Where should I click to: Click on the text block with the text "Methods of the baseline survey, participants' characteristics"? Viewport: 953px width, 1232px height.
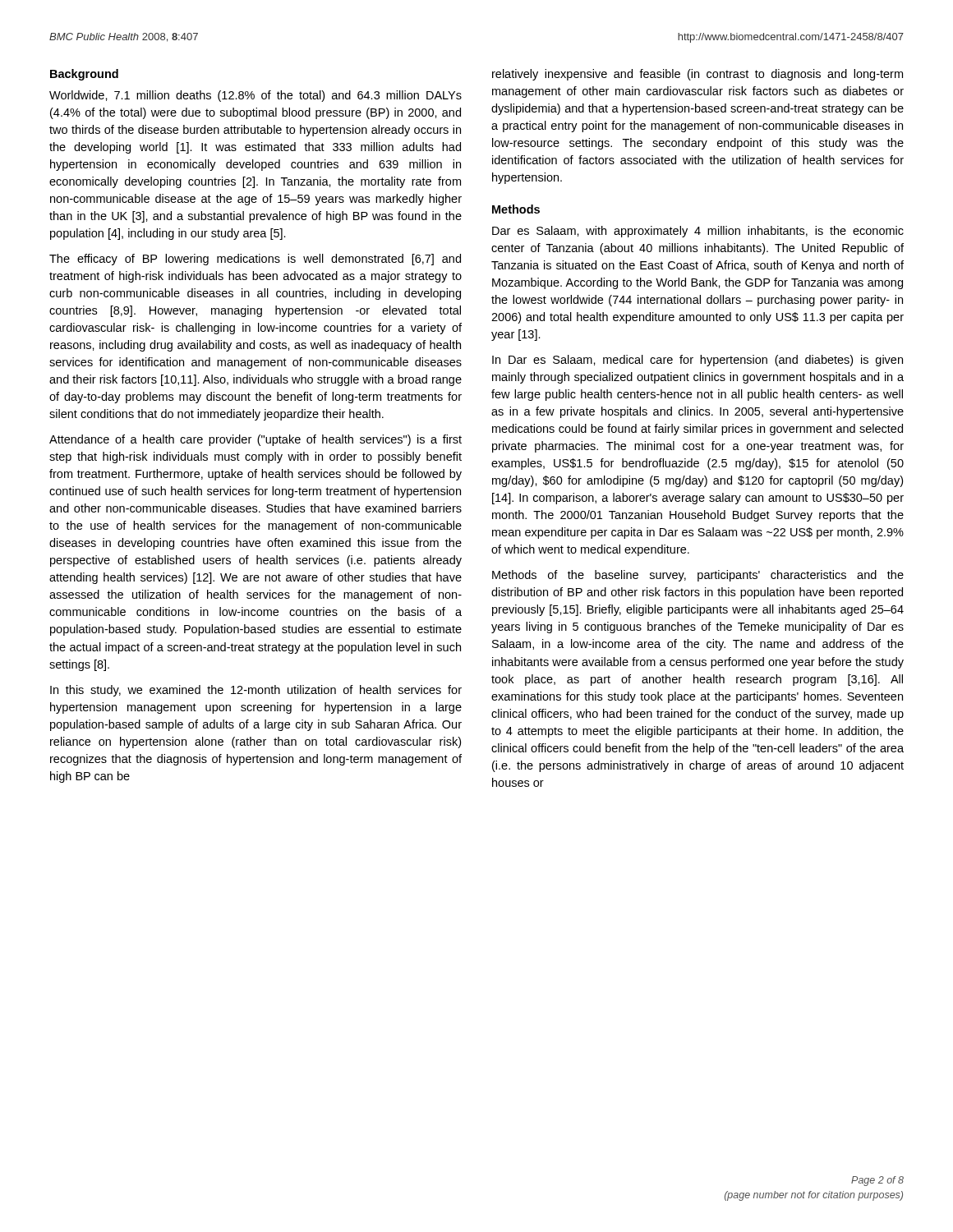tap(698, 679)
